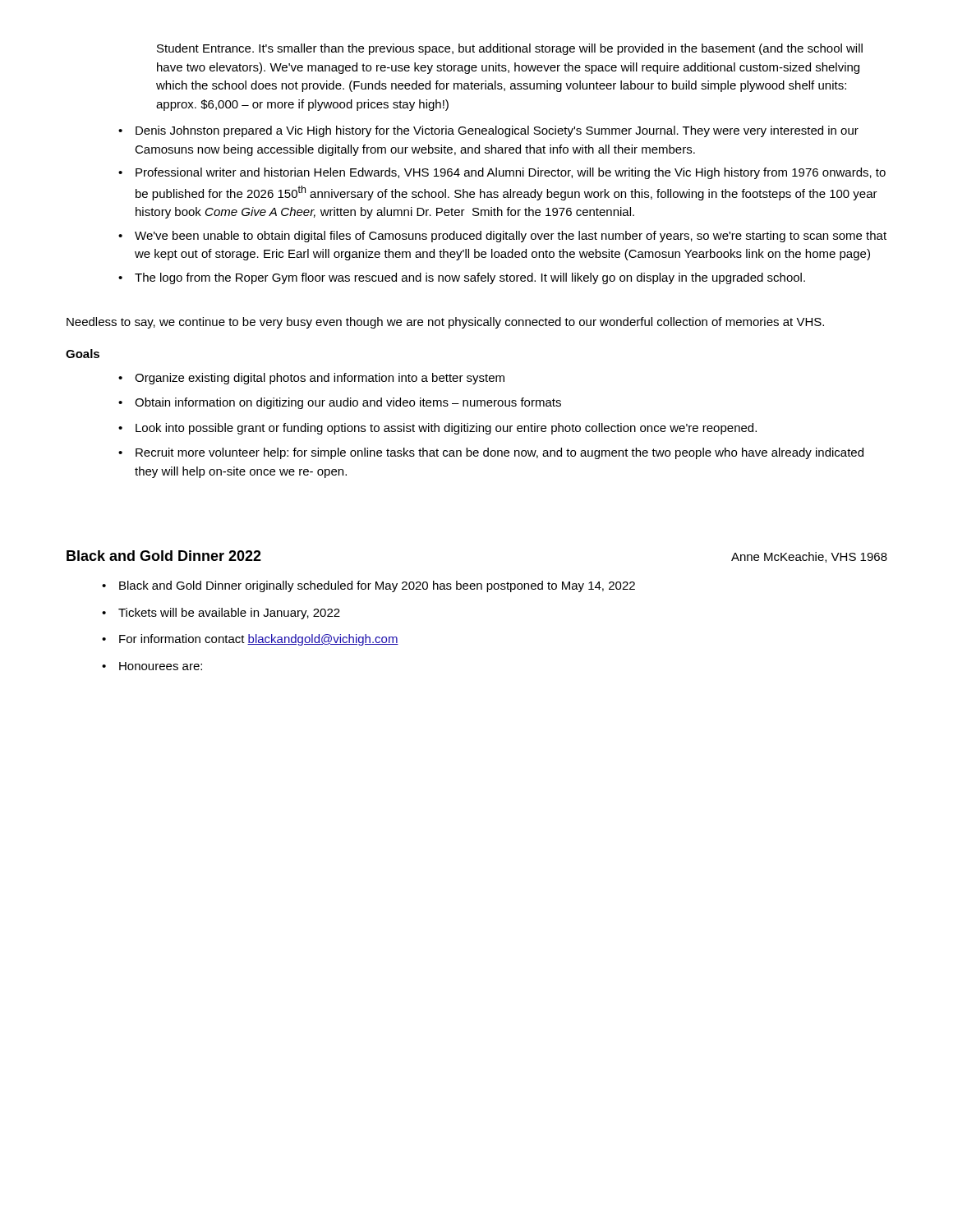Locate the element starting "The logo from the Roper Gym floor"

(501, 277)
